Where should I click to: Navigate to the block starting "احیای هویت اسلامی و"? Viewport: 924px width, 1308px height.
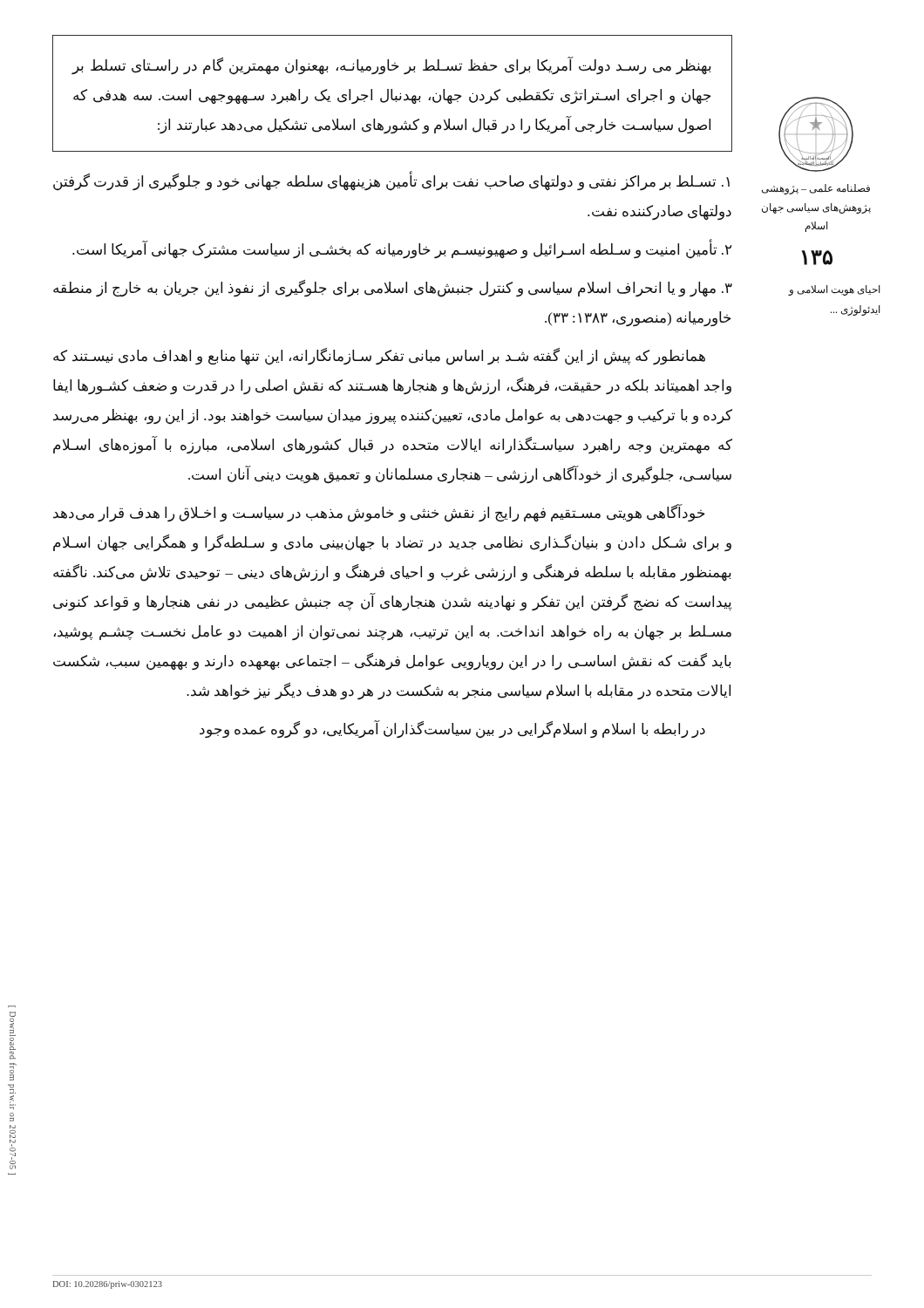835,299
